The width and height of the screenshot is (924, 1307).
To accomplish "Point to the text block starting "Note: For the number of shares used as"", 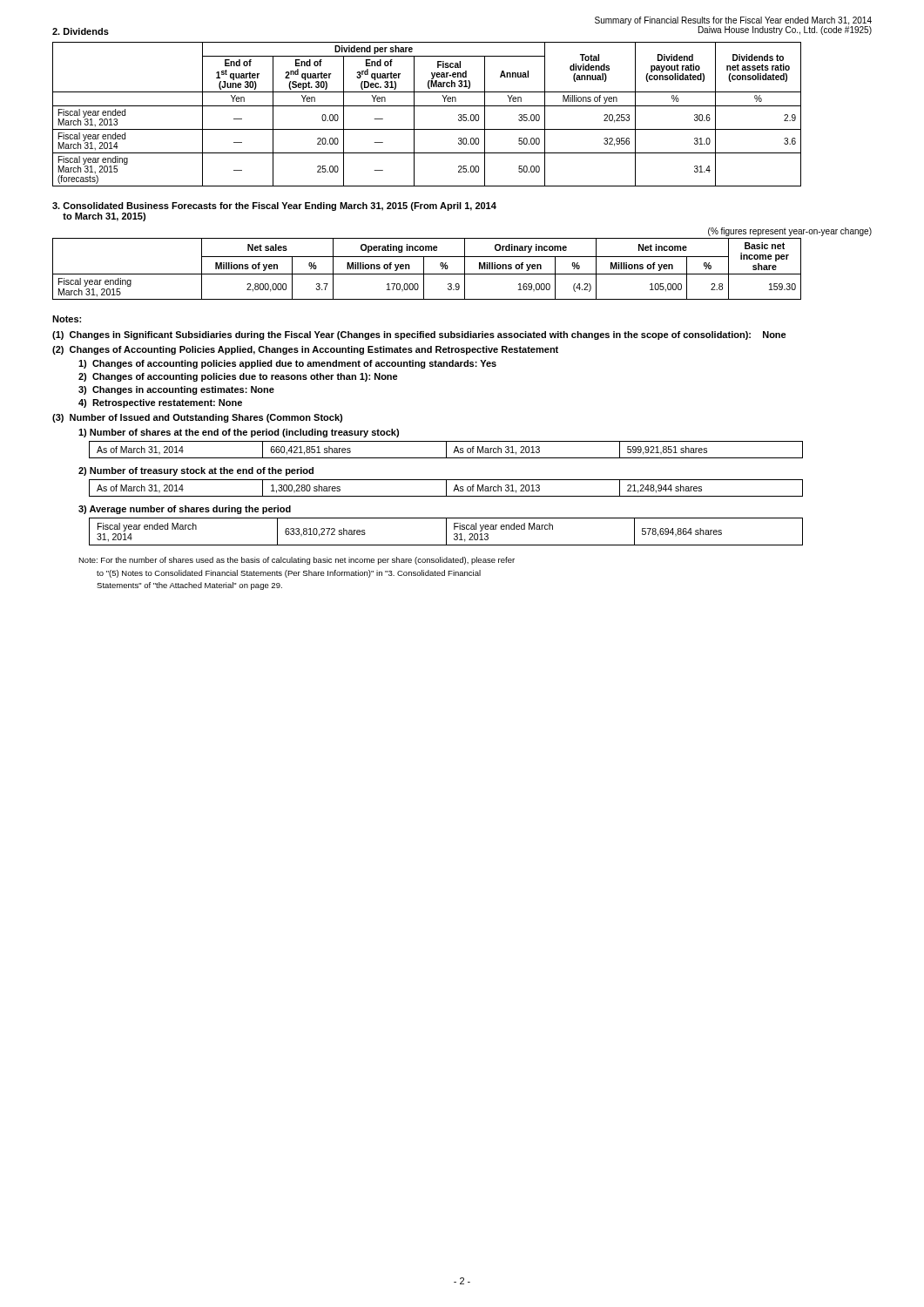I will (x=297, y=573).
